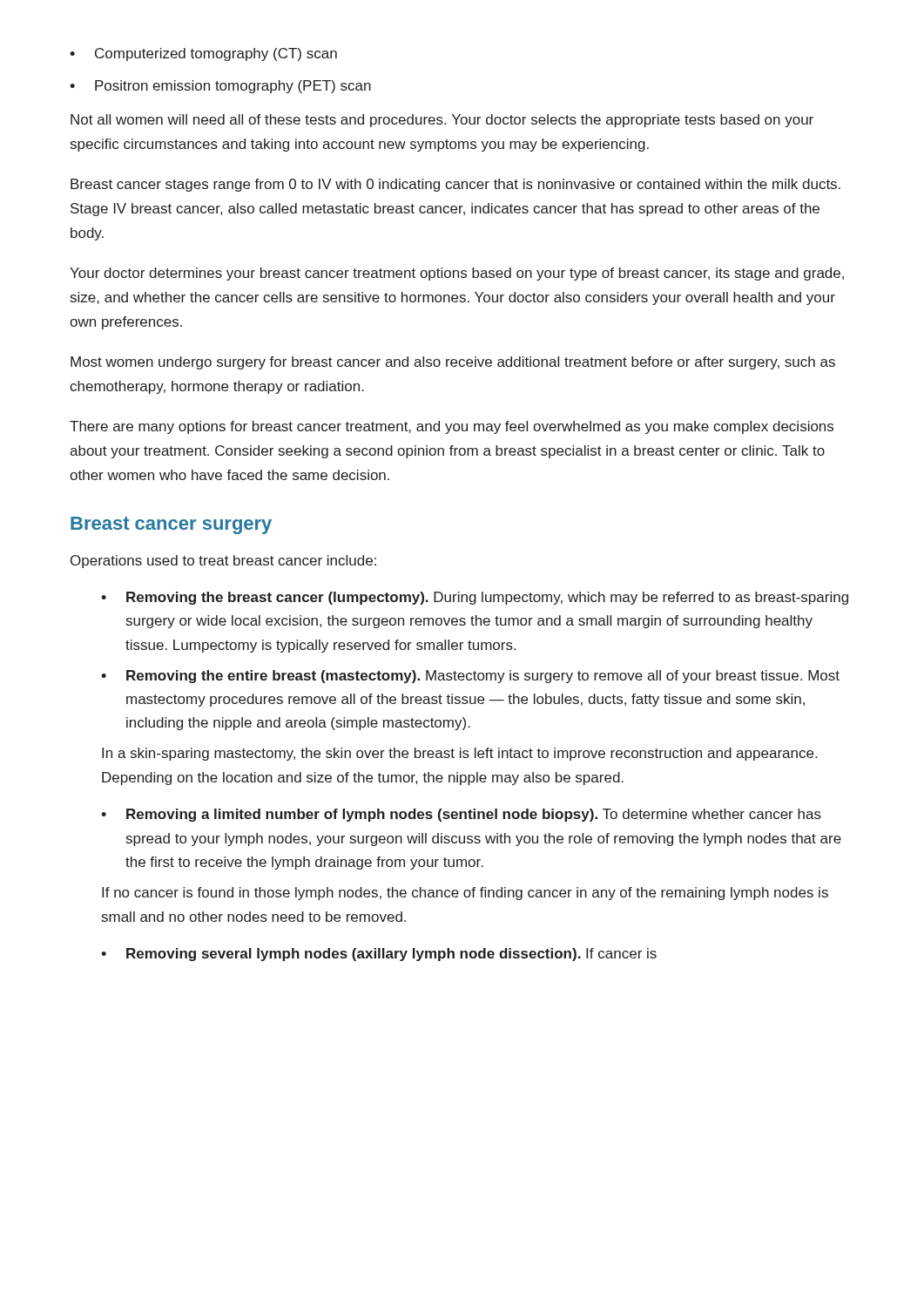Screen dimensions: 1307x924
Task: Select the text starting "• Removing several lymph nodes (axillary"
Action: pyautogui.click(x=478, y=955)
